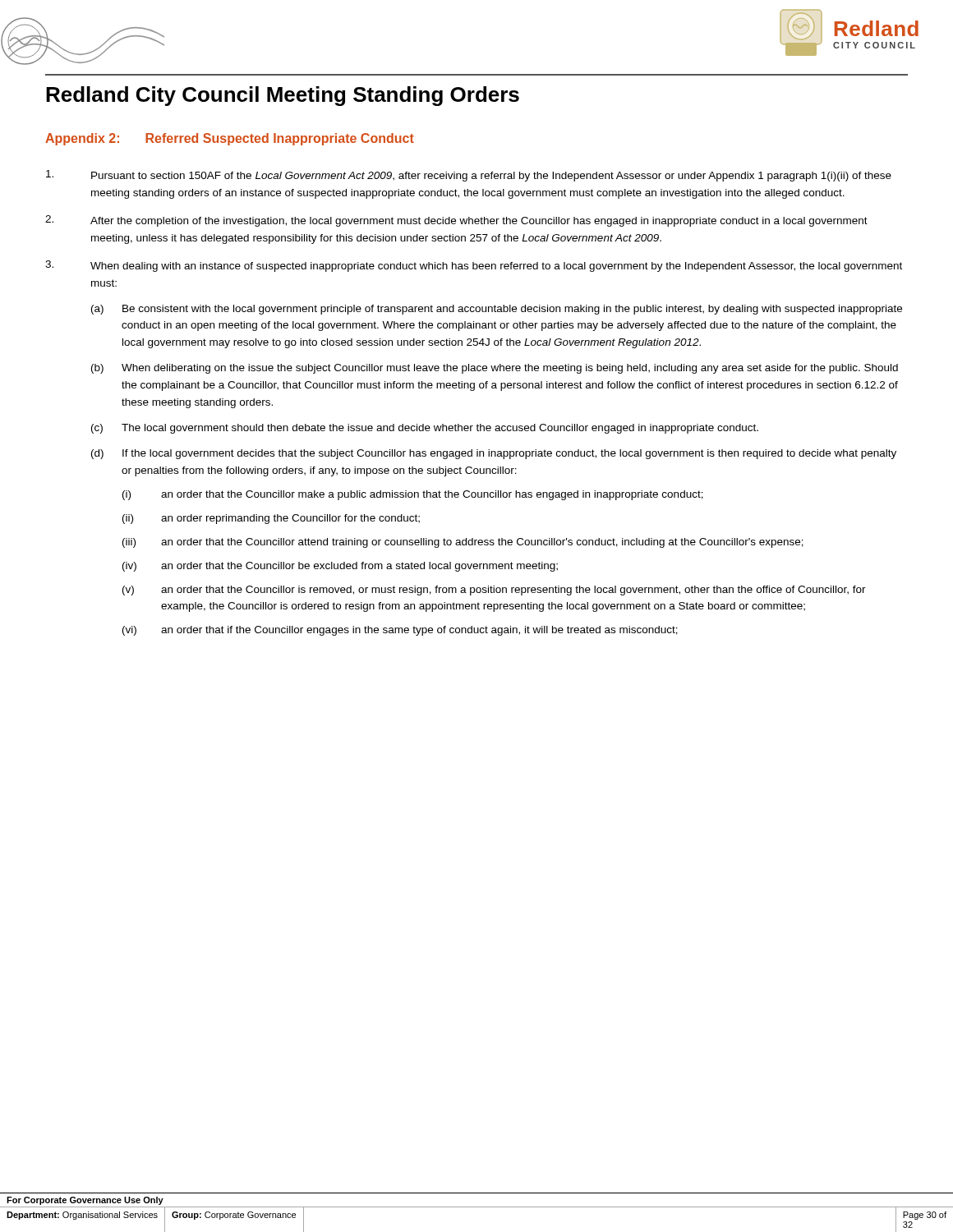The width and height of the screenshot is (953, 1232).
Task: Click on the list item that says "(ii) an order"
Action: [x=271, y=519]
